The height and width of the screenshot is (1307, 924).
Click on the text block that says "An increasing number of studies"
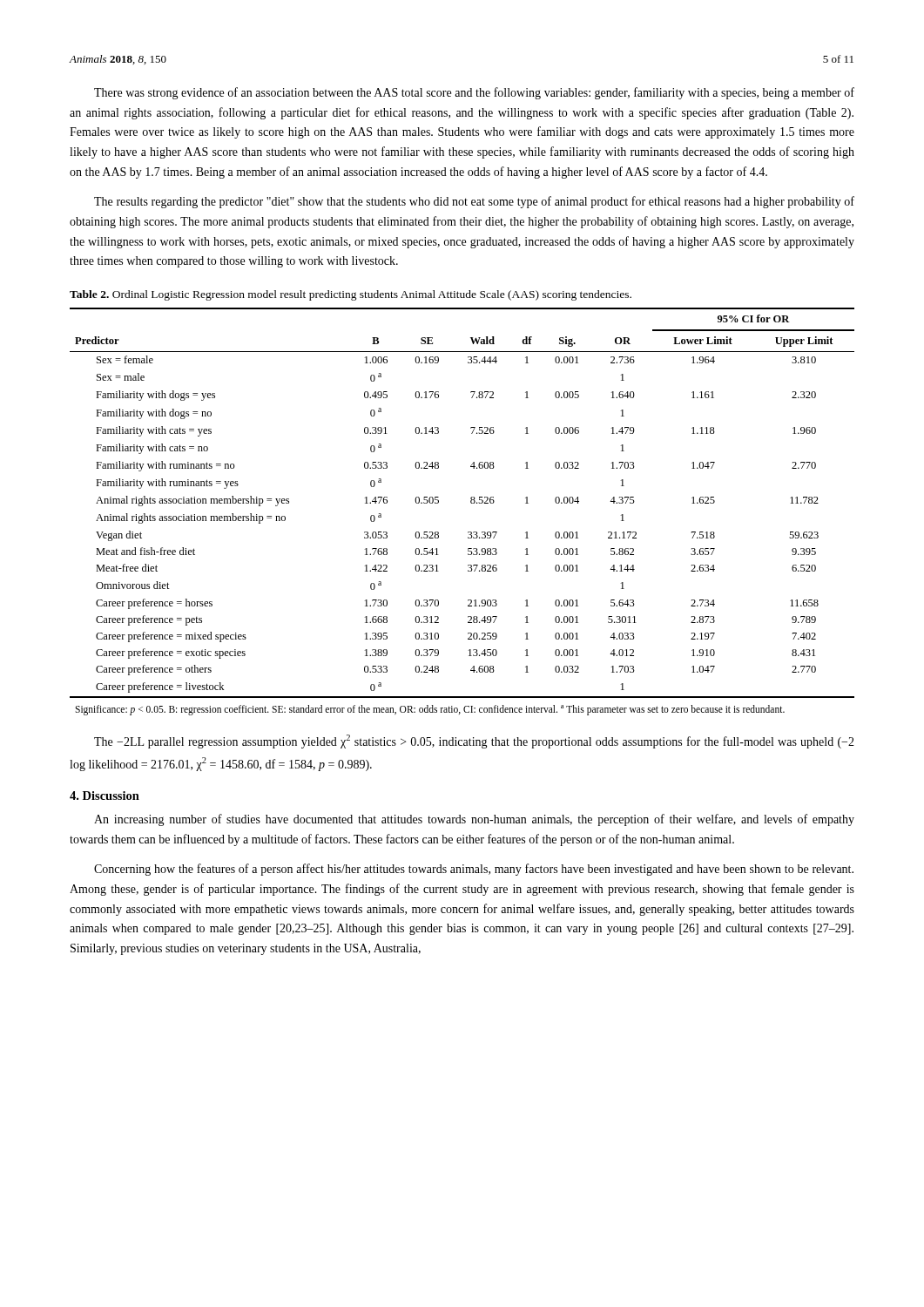462,830
